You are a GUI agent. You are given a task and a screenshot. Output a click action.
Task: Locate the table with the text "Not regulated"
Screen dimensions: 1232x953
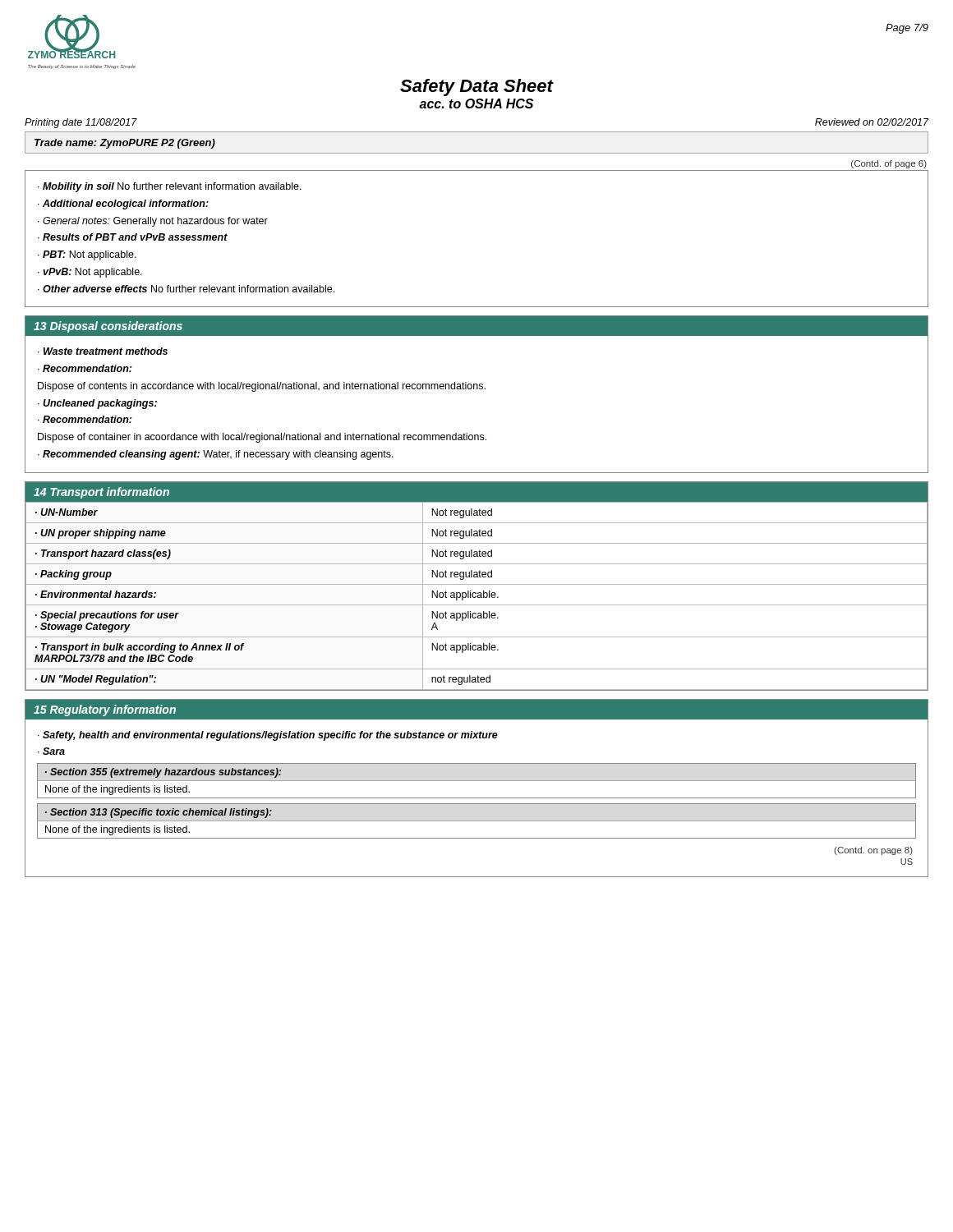(476, 595)
